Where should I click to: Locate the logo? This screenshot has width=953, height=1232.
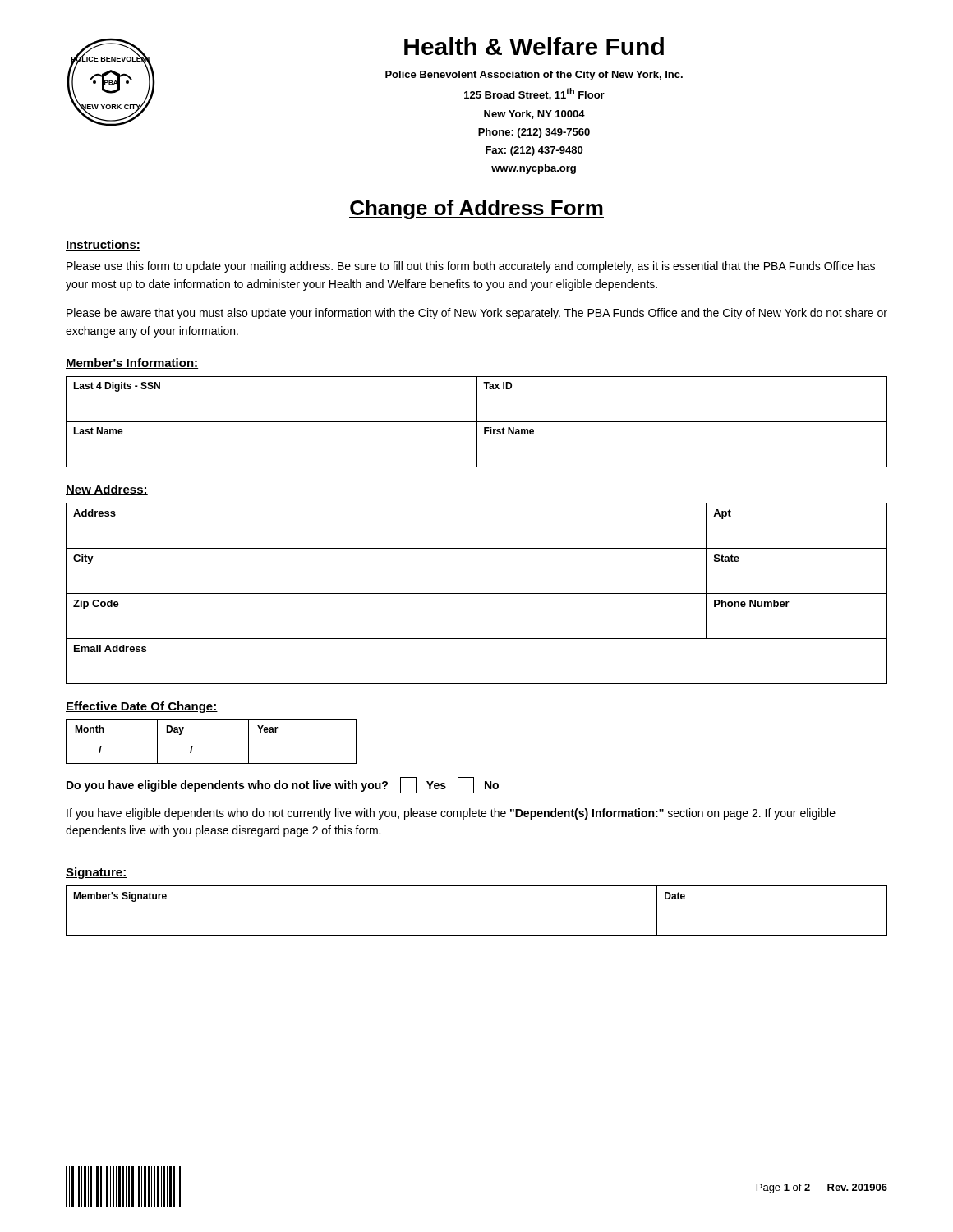click(x=115, y=83)
